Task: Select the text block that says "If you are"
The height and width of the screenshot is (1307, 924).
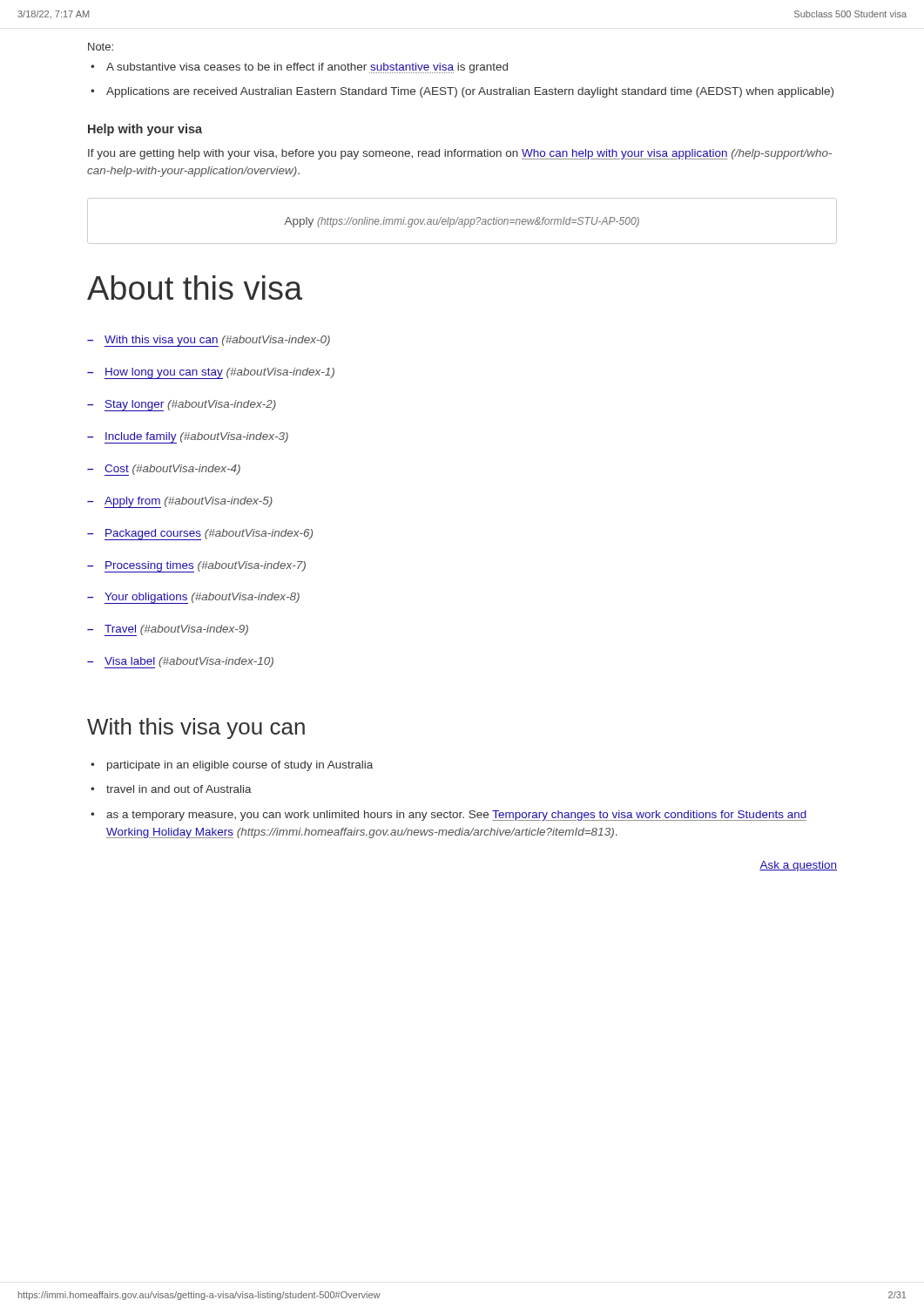Action: click(x=460, y=162)
